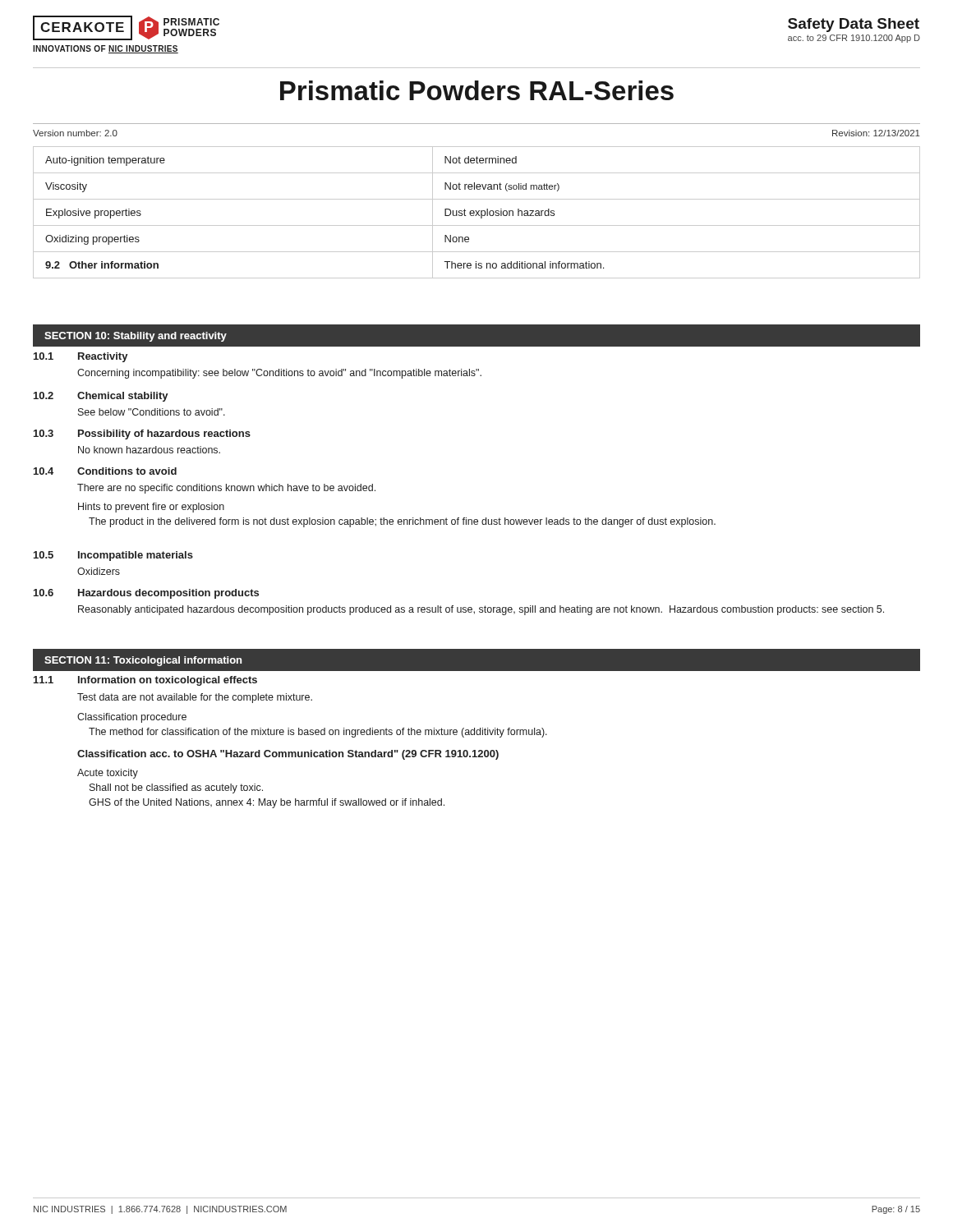Viewport: 953px width, 1232px height.
Task: Where does it say "No known hazardous reactions."?
Action: point(149,450)
